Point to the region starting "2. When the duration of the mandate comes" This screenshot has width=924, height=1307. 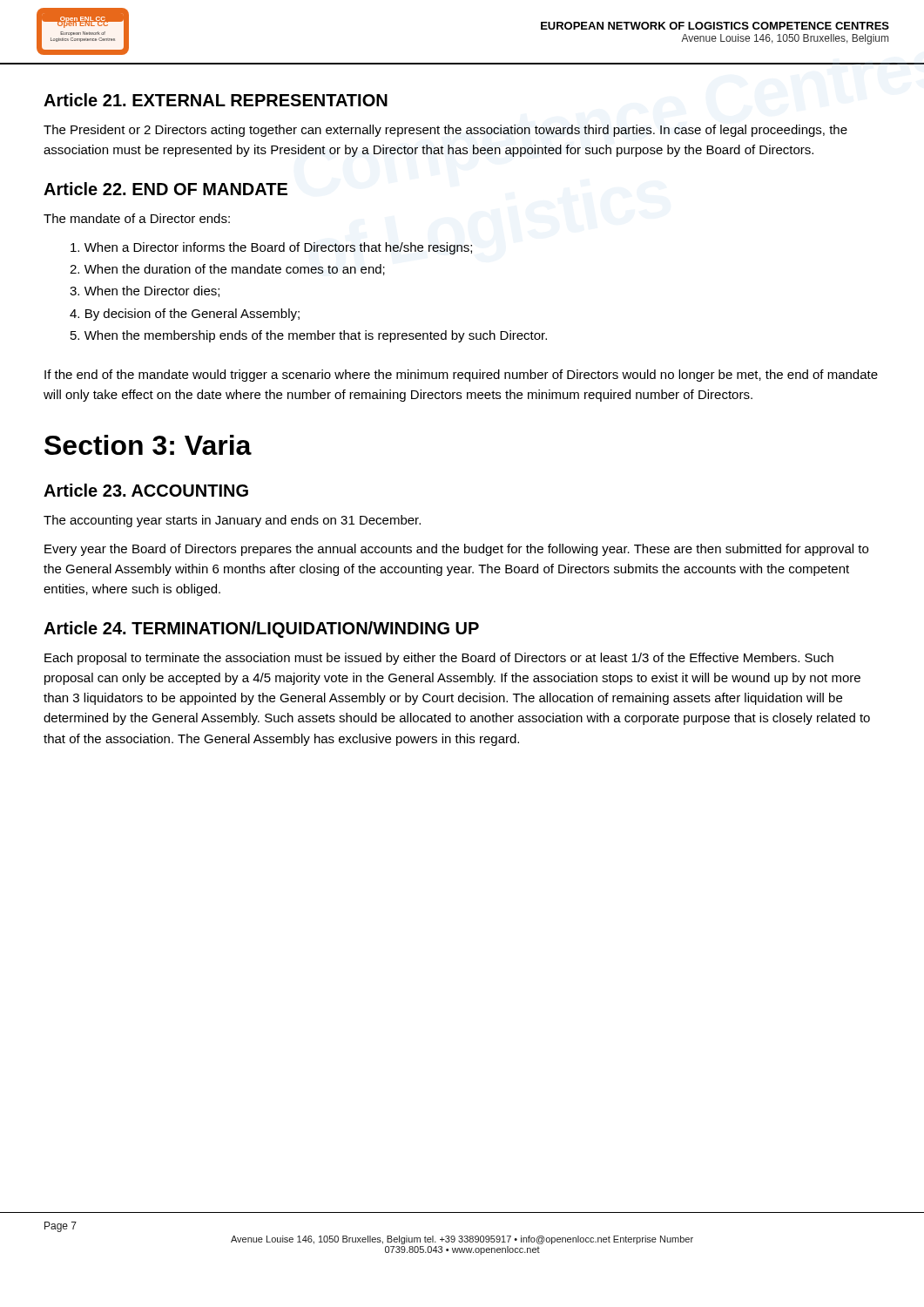(x=228, y=269)
